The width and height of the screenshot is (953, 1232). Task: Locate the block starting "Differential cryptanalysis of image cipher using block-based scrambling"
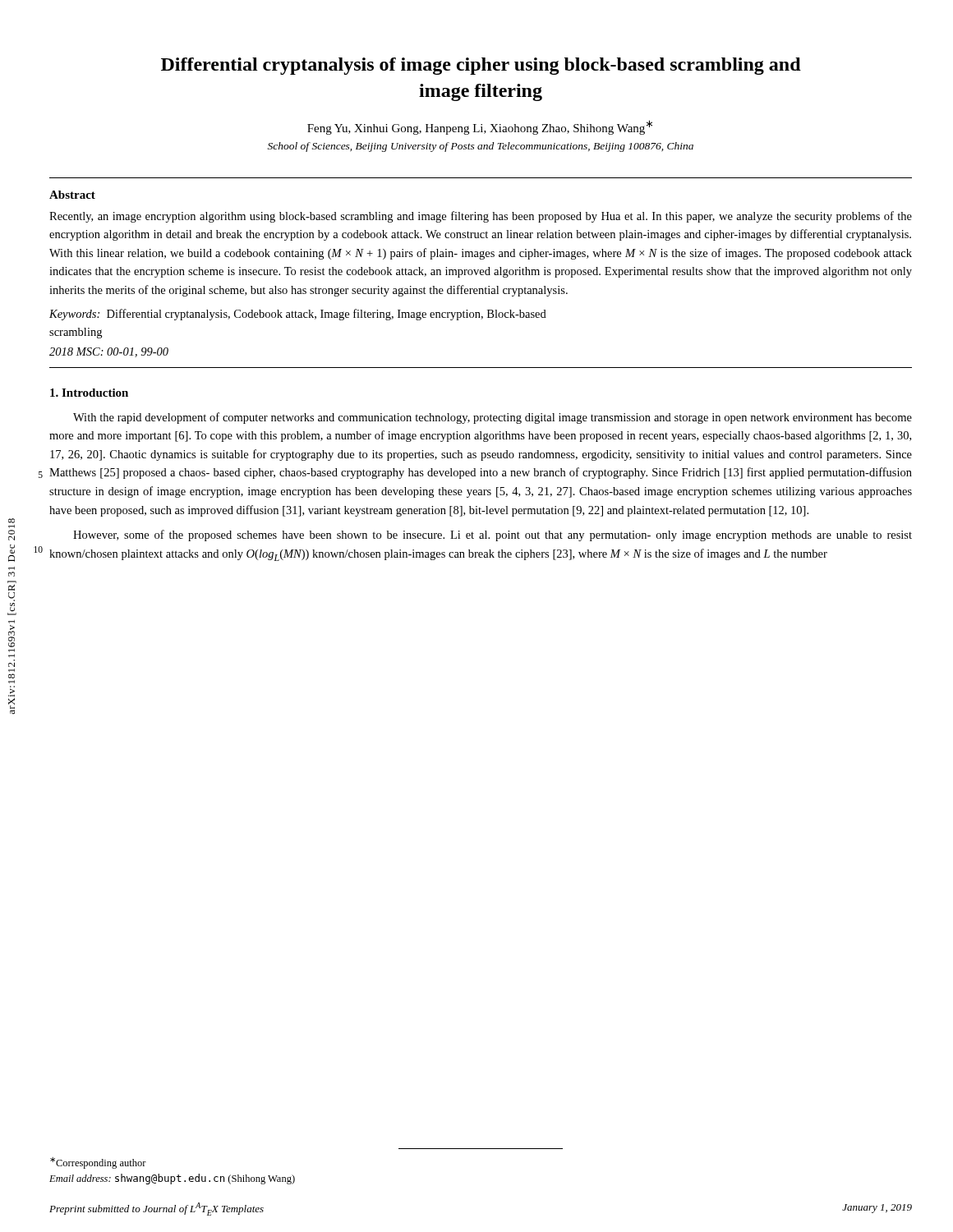481,77
